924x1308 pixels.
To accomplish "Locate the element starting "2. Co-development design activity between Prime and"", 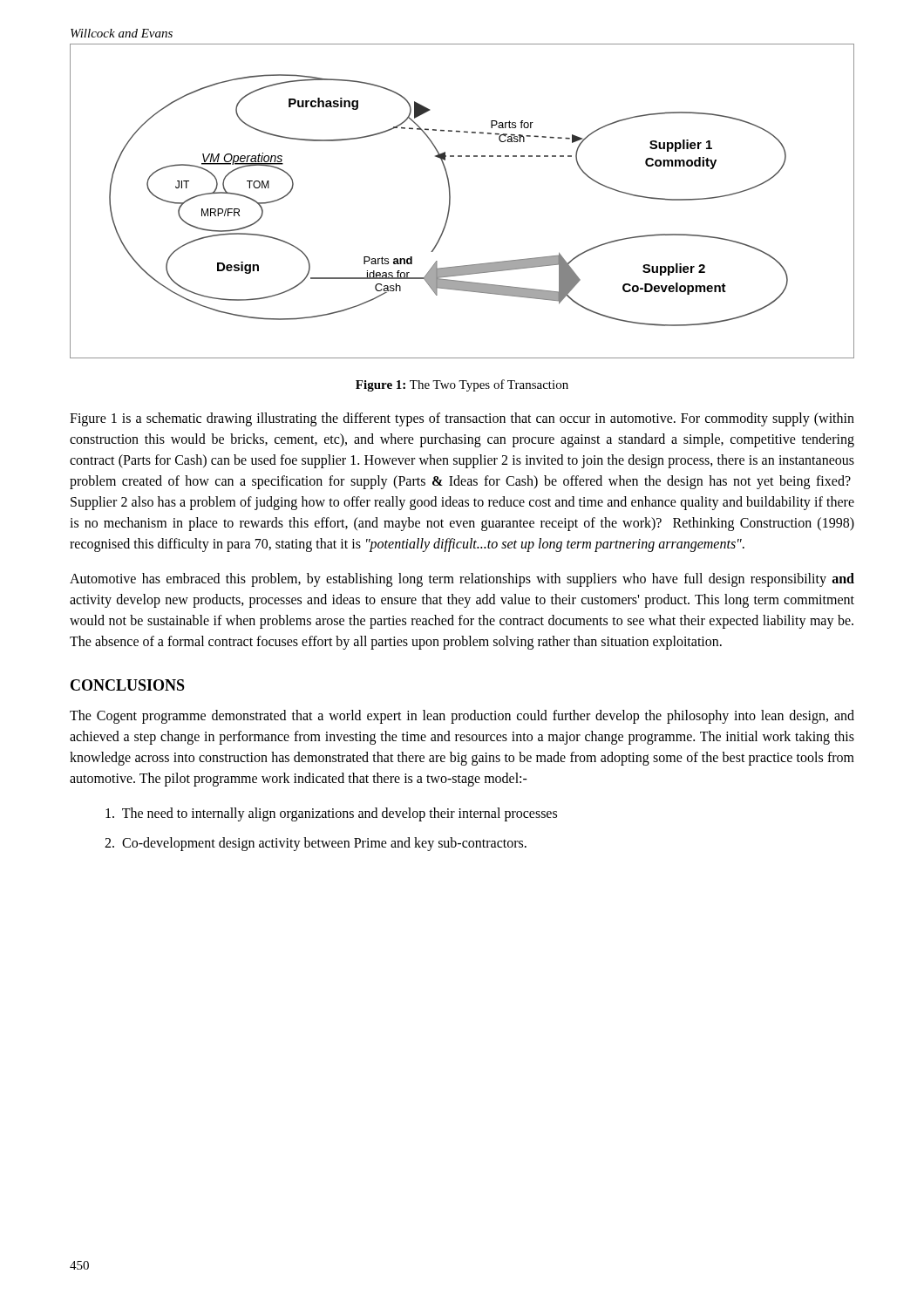I will (316, 843).
